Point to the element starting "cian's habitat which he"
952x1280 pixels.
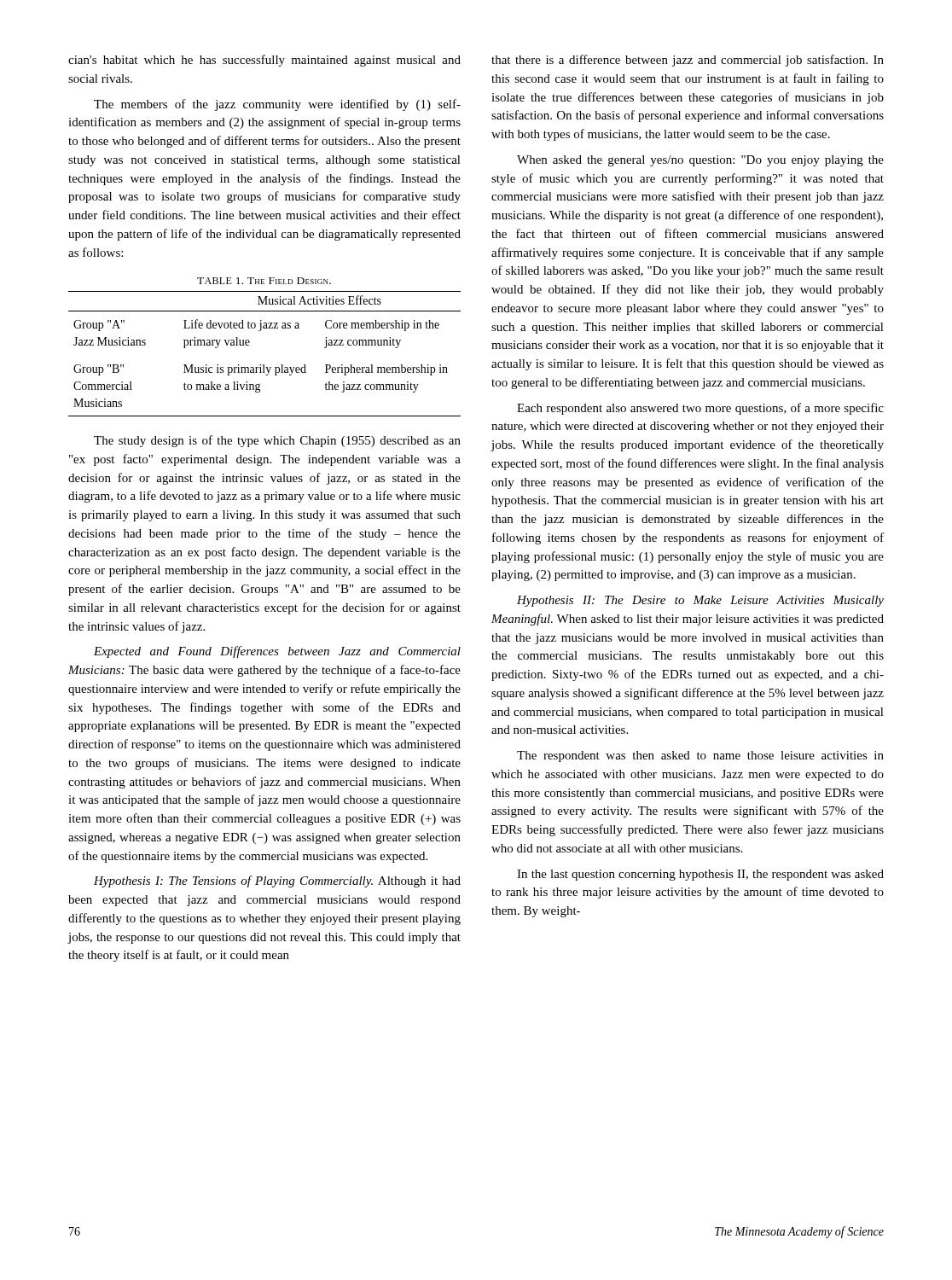click(x=264, y=157)
